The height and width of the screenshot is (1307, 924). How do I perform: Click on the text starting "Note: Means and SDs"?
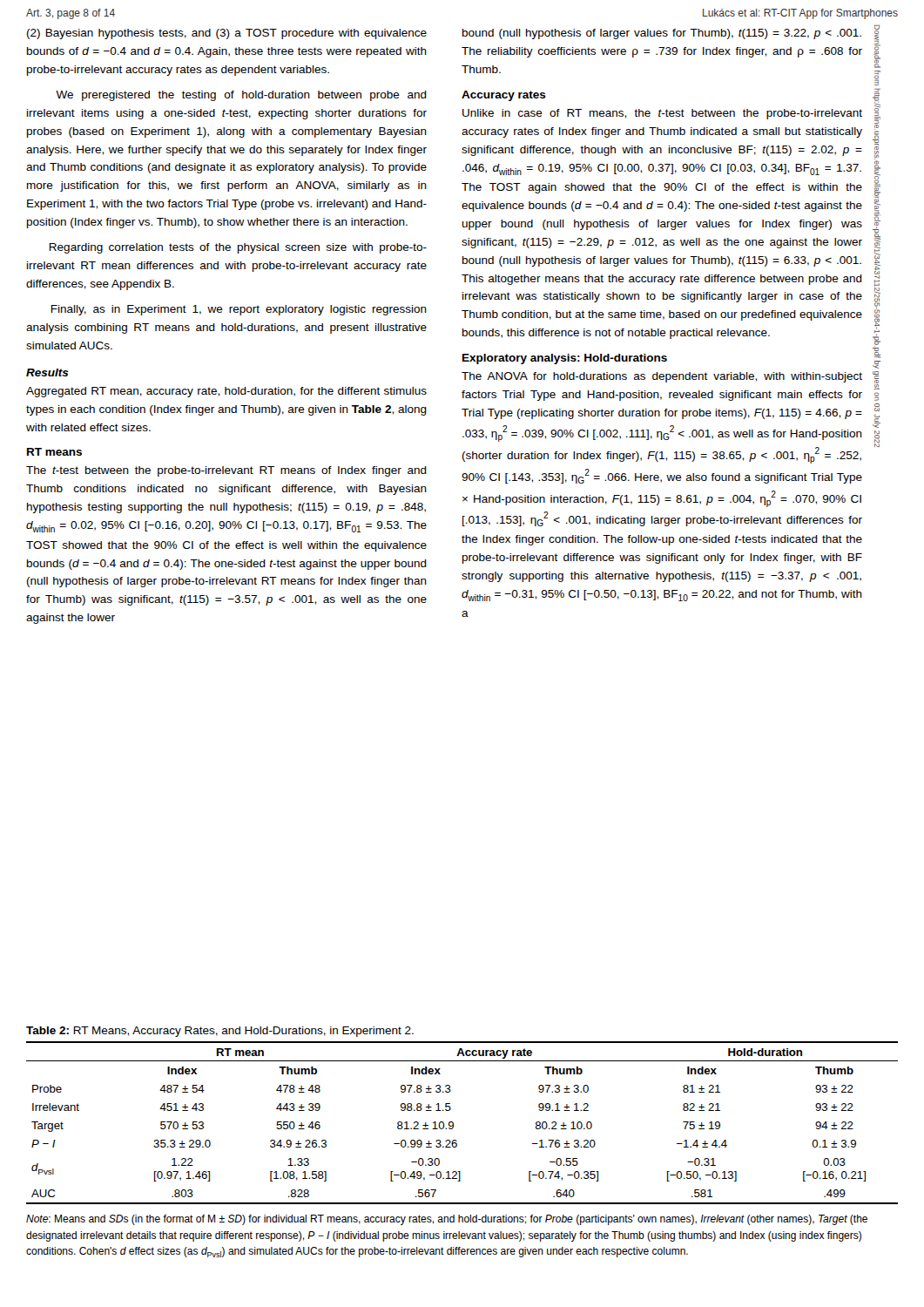click(447, 1236)
